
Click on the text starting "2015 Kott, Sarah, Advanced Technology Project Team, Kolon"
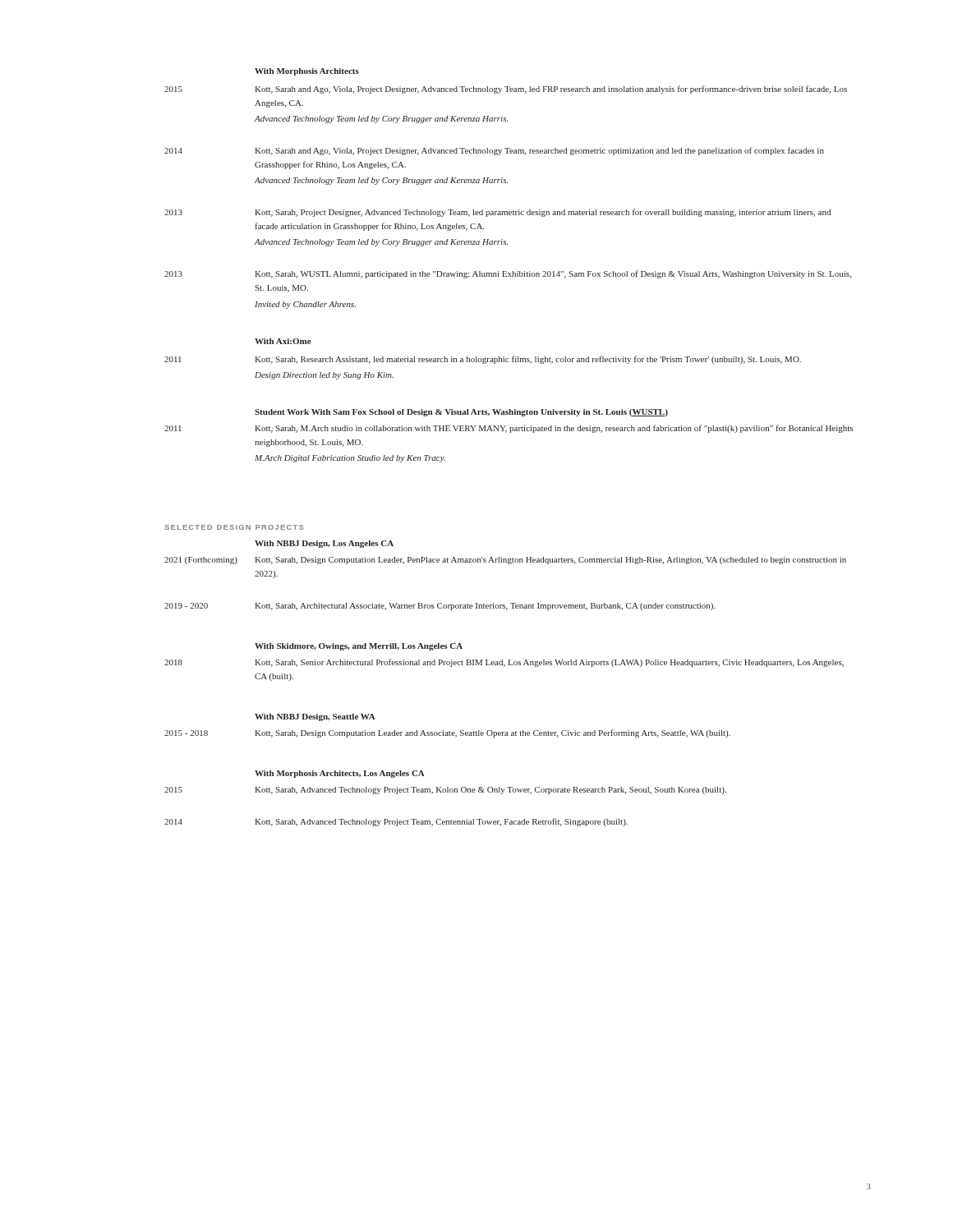pyautogui.click(x=509, y=795)
